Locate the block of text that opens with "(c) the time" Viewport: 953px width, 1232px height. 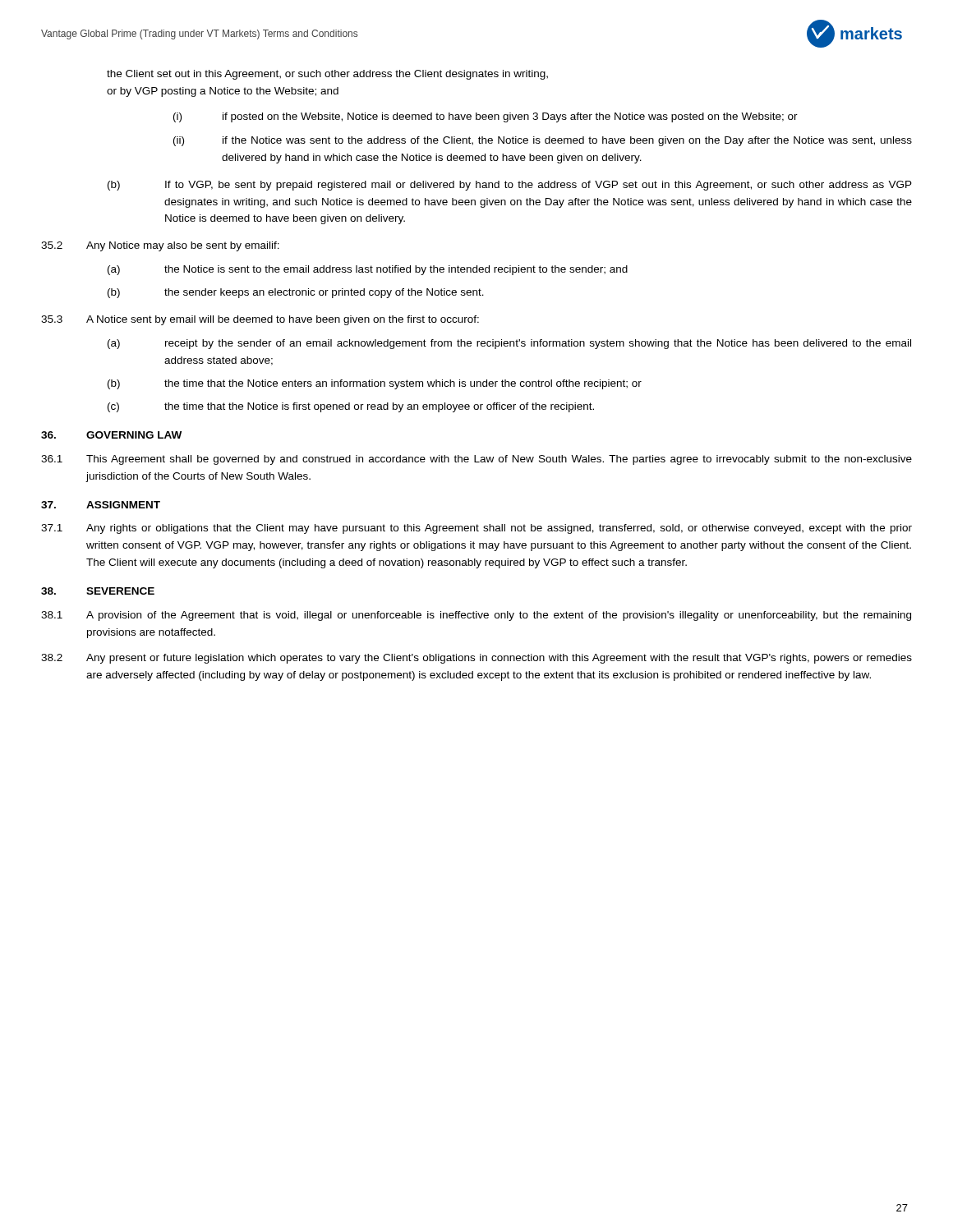coord(509,407)
